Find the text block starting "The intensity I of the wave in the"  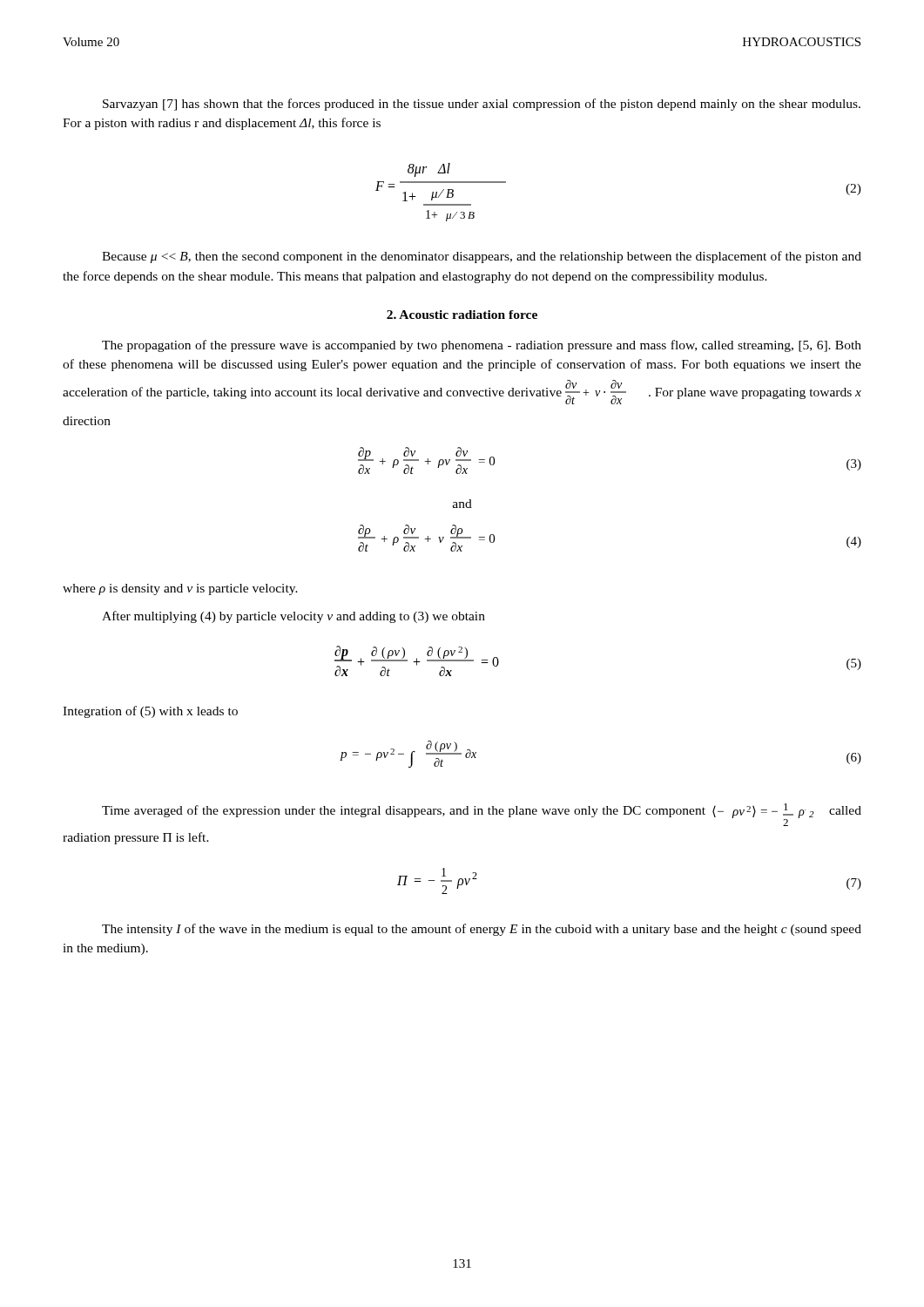[462, 938]
